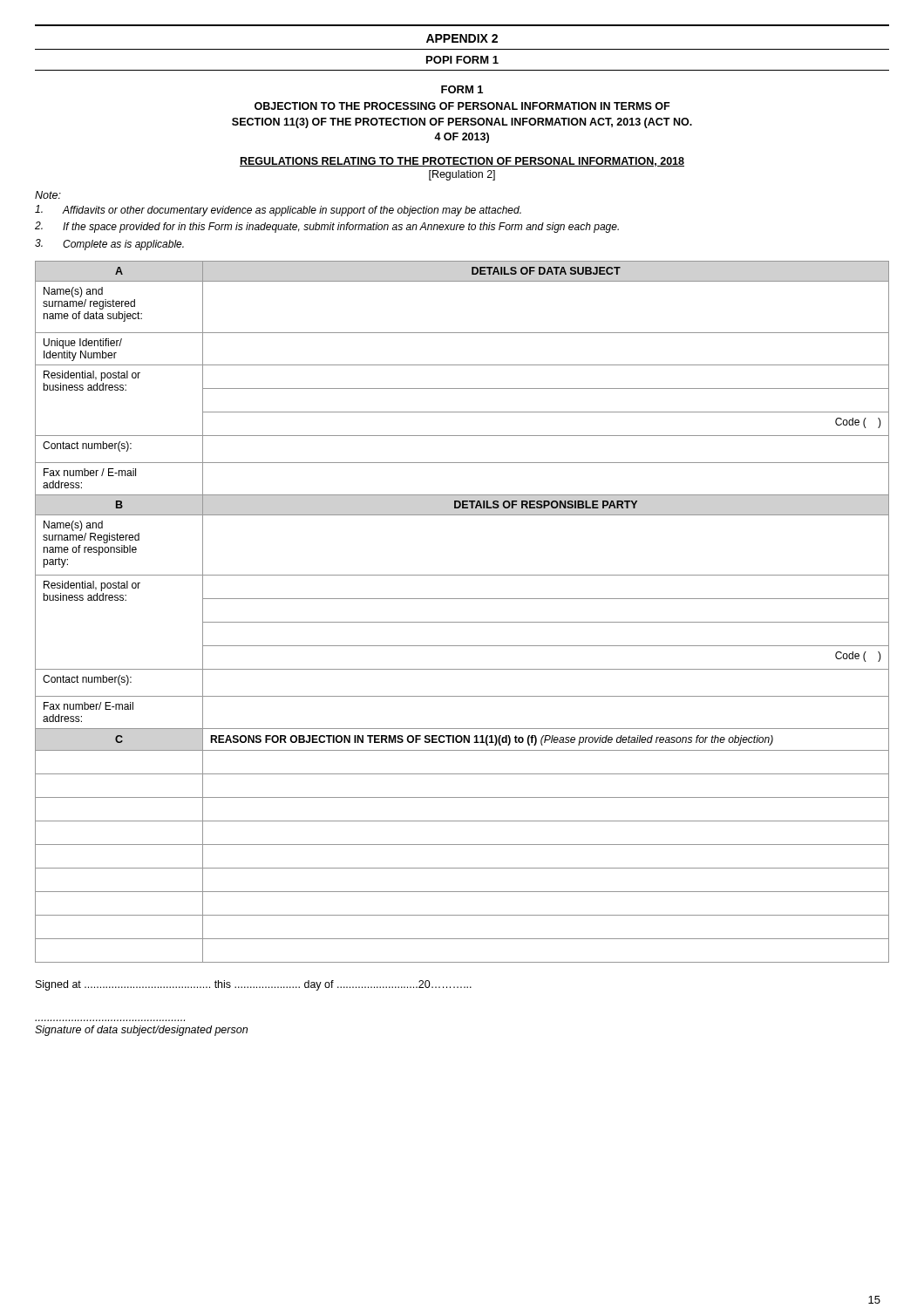Click on the text block containing "Signed at .......................................... this"
The height and width of the screenshot is (1308, 924).
point(253,984)
